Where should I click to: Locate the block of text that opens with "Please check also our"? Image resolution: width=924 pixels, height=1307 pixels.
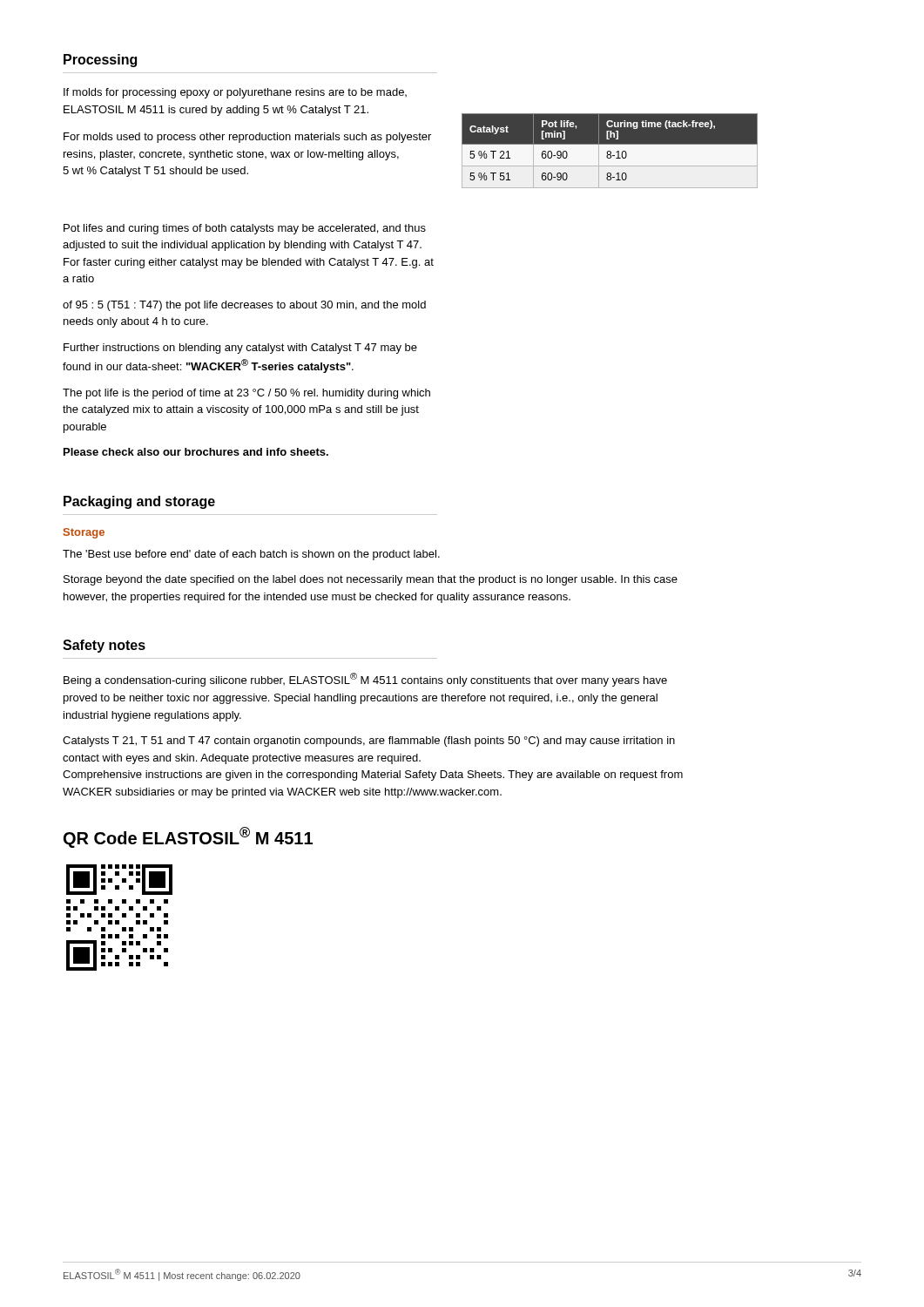[196, 452]
